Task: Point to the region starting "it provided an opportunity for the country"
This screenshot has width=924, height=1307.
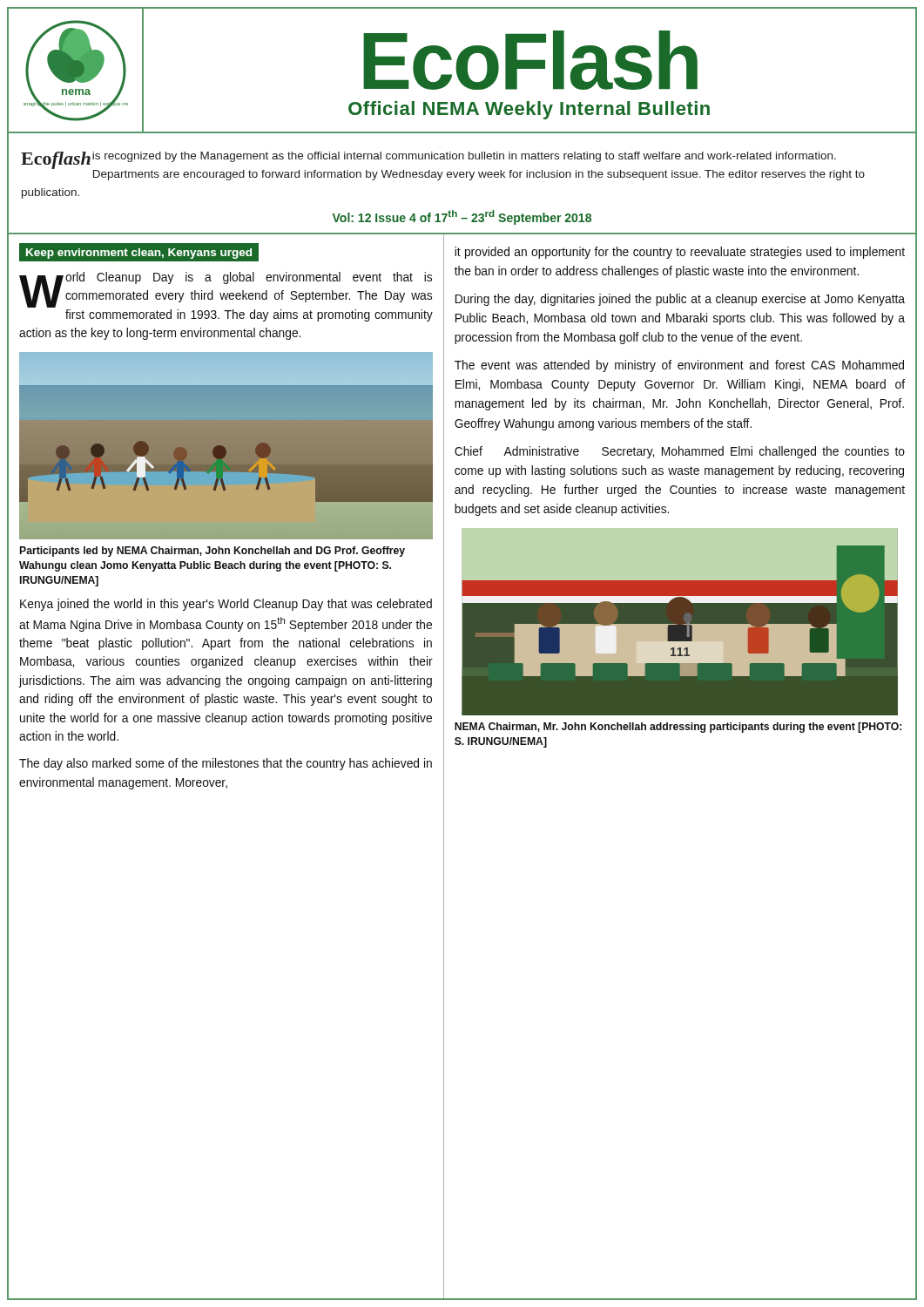Action: 680,262
